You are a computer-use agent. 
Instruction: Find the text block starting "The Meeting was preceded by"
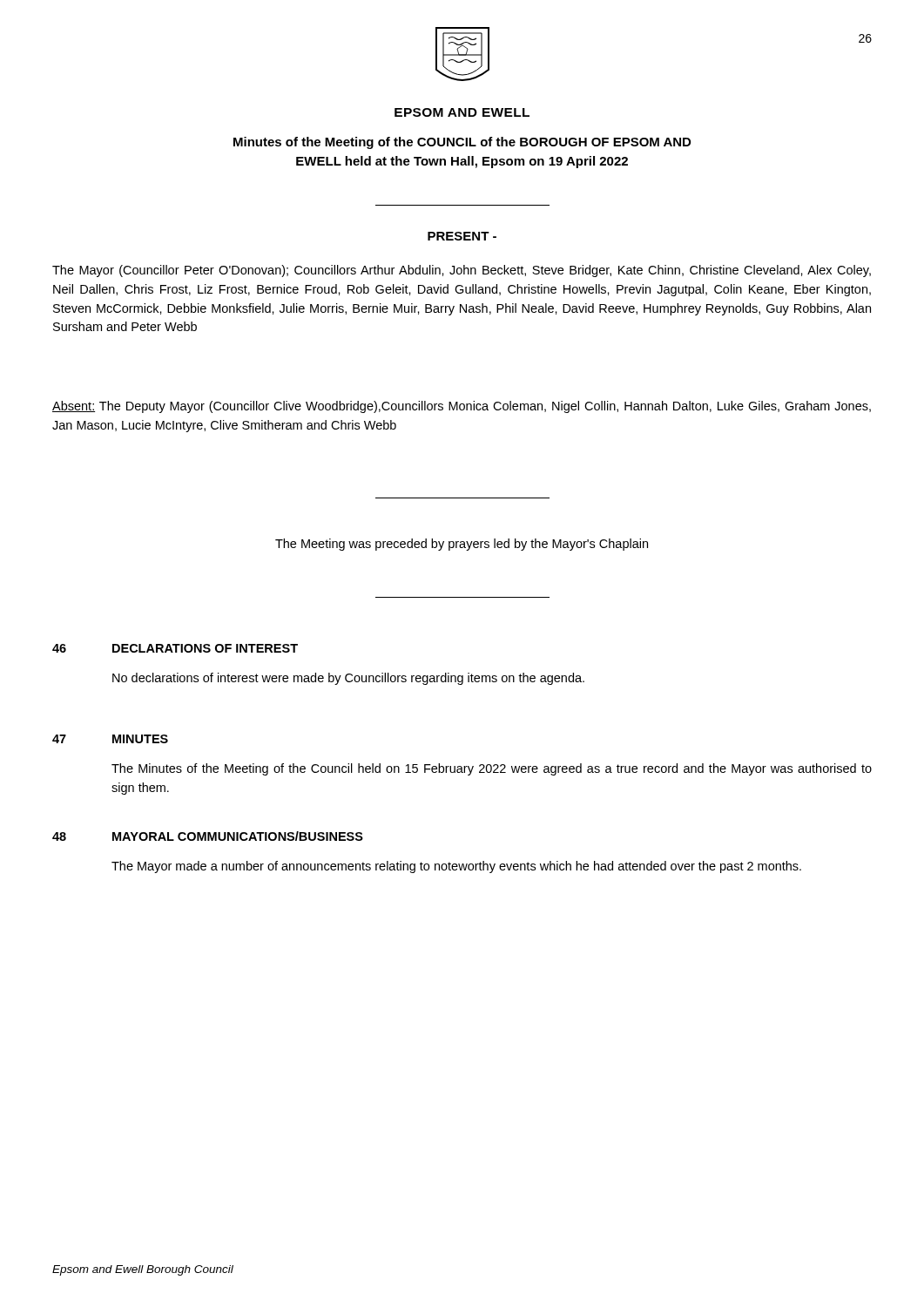point(462,544)
